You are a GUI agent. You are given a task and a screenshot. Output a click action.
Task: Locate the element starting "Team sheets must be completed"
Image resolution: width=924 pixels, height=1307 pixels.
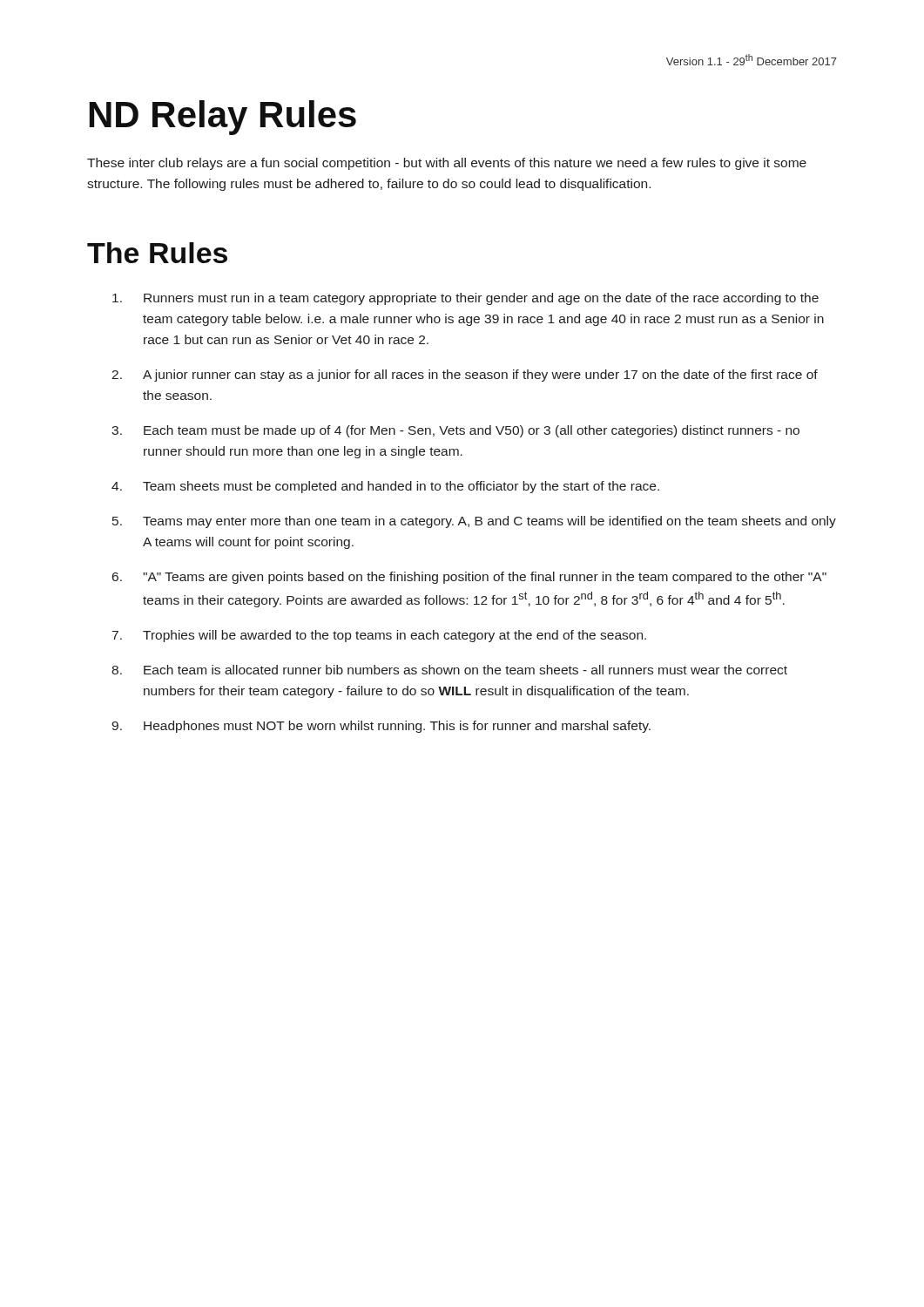490,486
